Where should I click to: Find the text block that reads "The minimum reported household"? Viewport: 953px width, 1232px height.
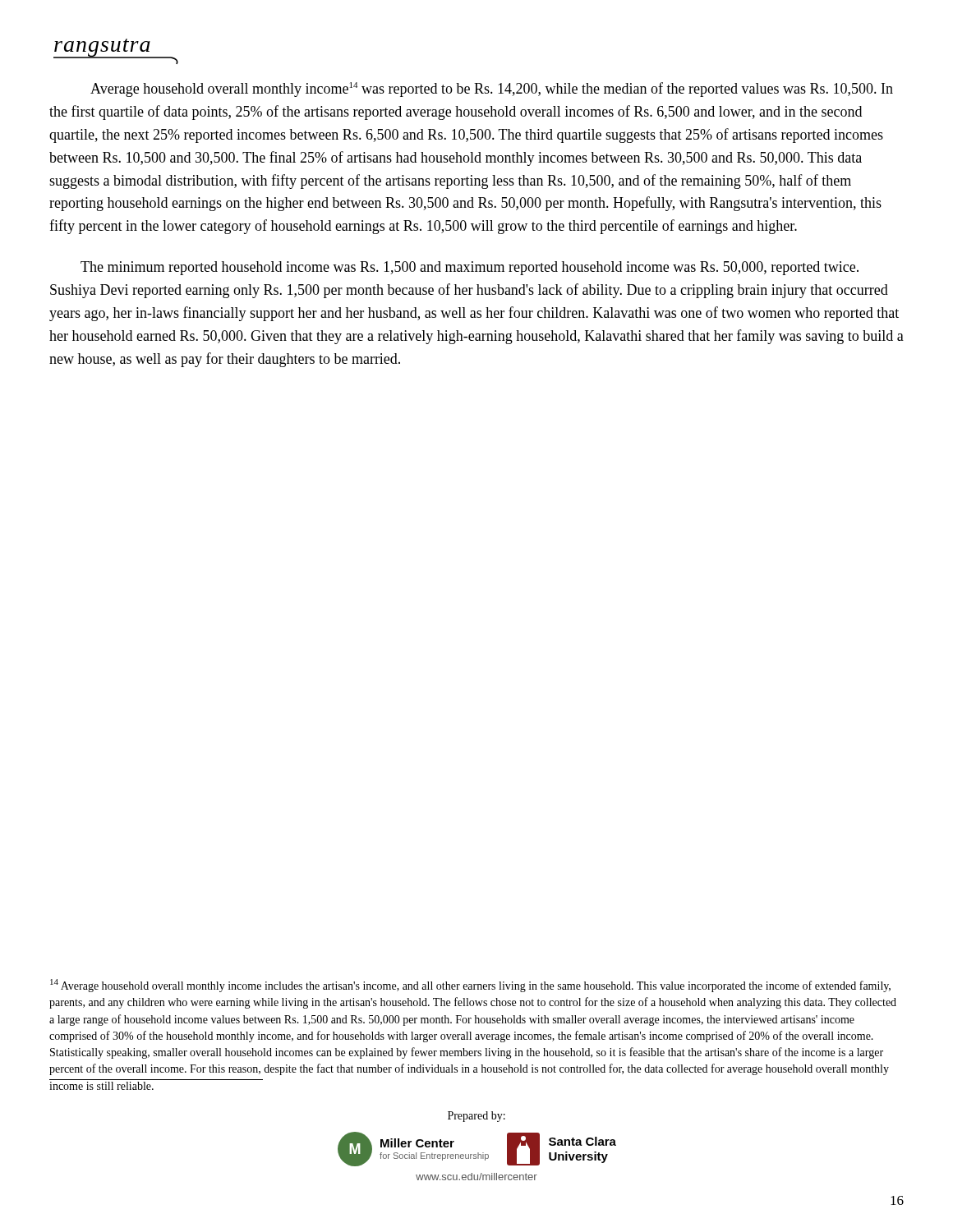(x=476, y=313)
